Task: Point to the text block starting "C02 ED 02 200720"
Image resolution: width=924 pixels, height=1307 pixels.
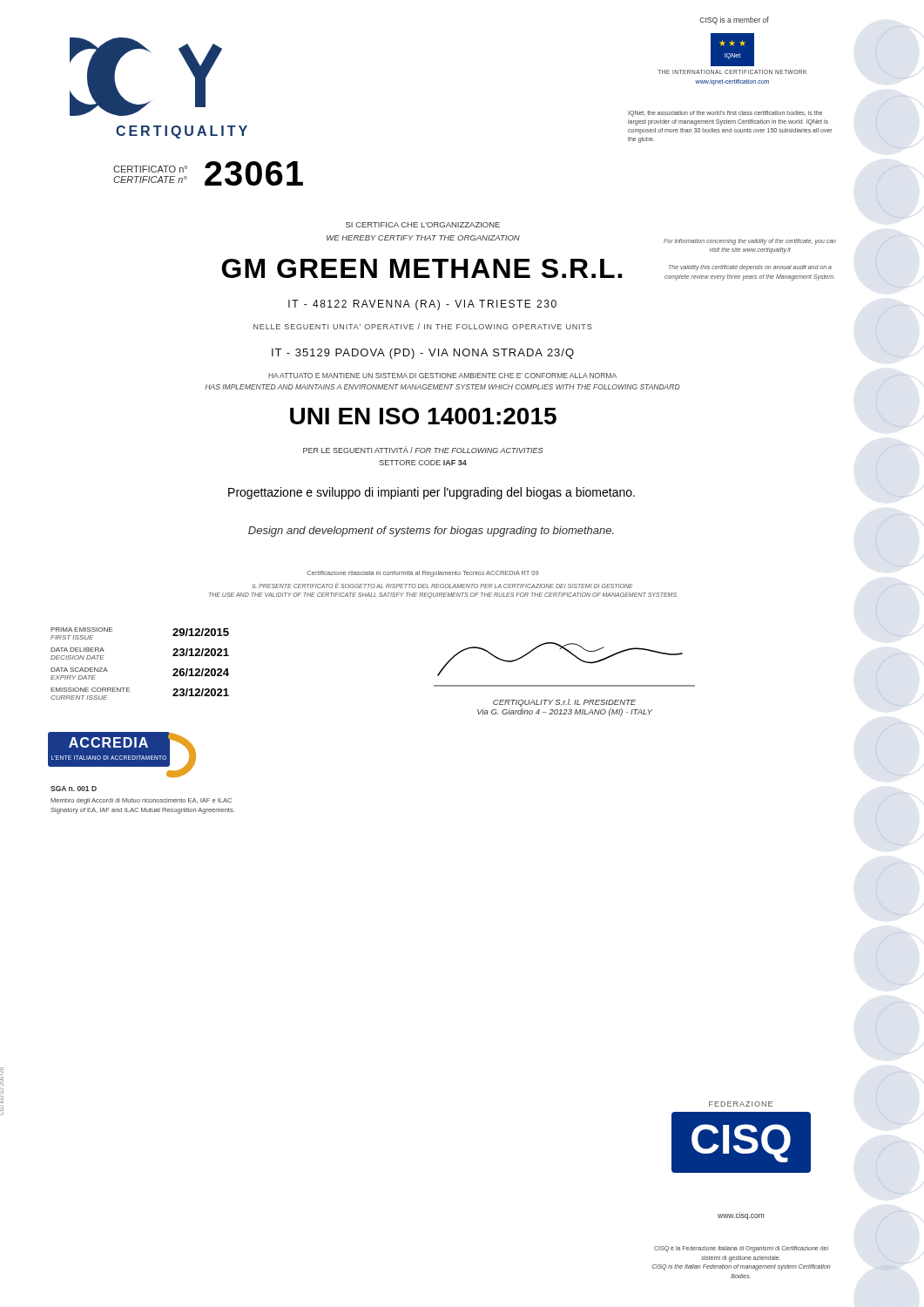Action: click(2, 1091)
